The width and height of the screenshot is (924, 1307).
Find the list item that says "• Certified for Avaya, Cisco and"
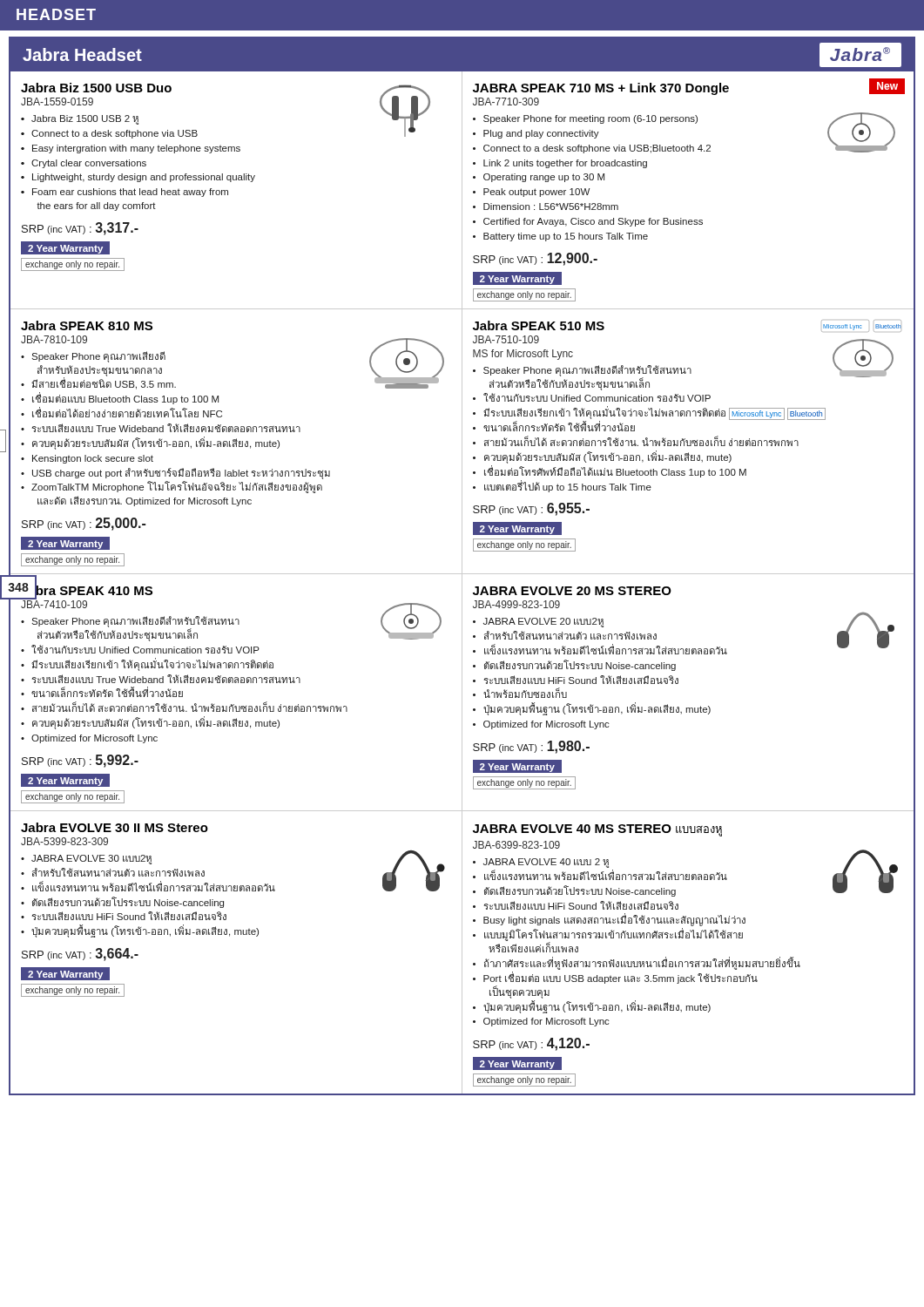coord(588,222)
